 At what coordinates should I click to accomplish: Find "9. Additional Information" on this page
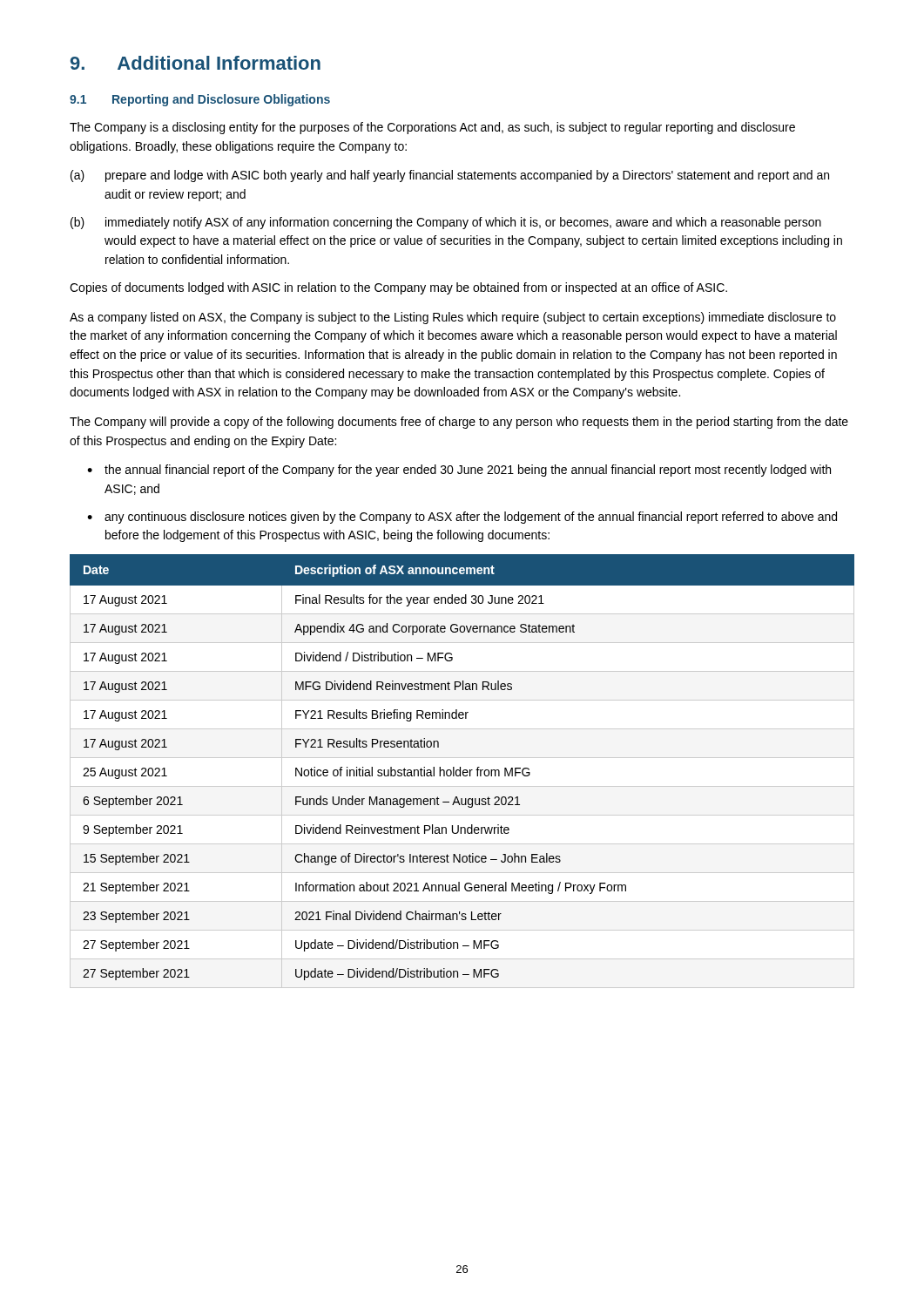pyautogui.click(x=196, y=64)
